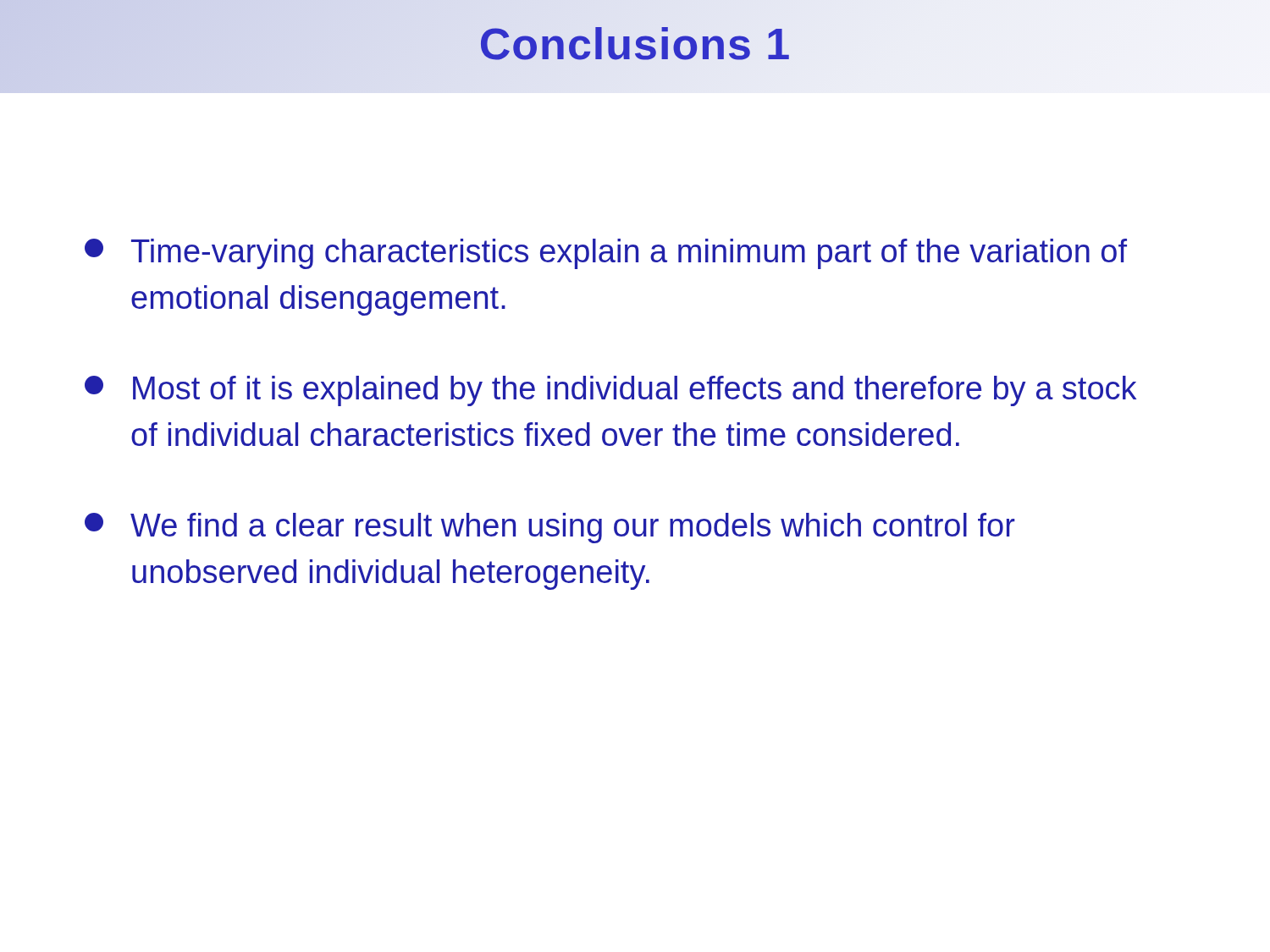
Task: Point to the text starting "Time-varying characteristics explain a minimum part"
Action: coord(622,275)
